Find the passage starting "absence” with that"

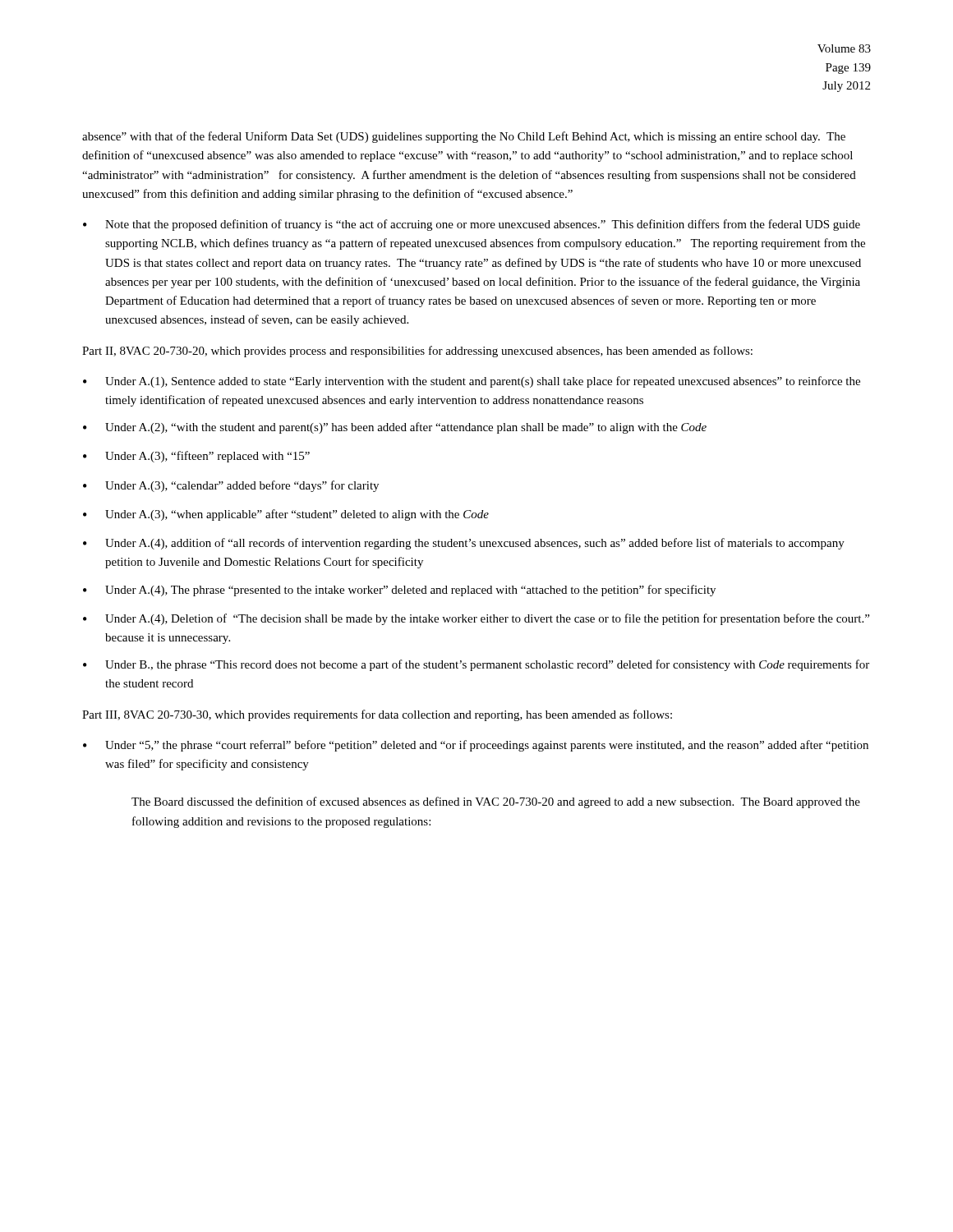pos(469,165)
